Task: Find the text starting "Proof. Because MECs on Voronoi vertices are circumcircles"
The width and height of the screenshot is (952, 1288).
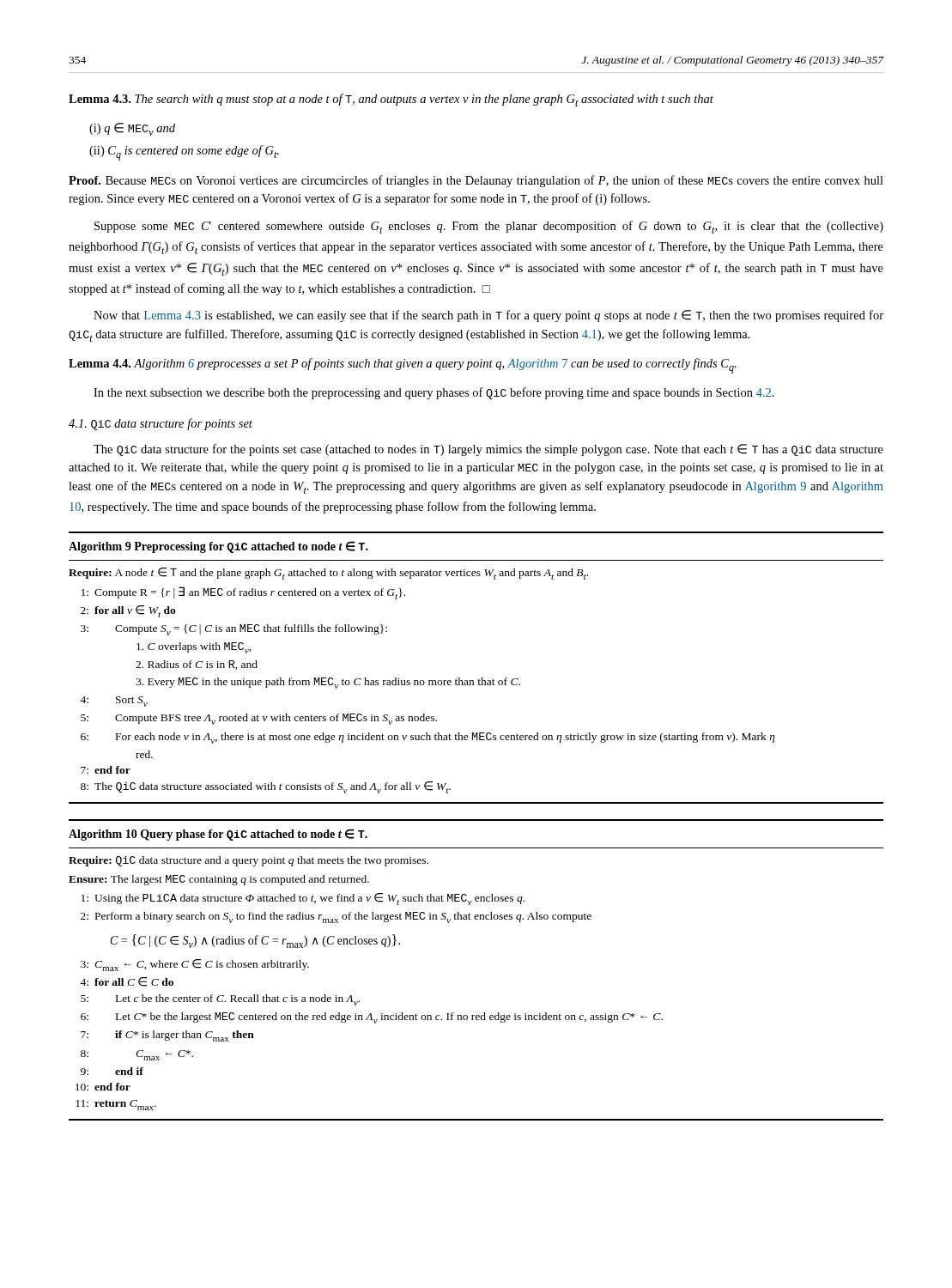Action: [476, 190]
